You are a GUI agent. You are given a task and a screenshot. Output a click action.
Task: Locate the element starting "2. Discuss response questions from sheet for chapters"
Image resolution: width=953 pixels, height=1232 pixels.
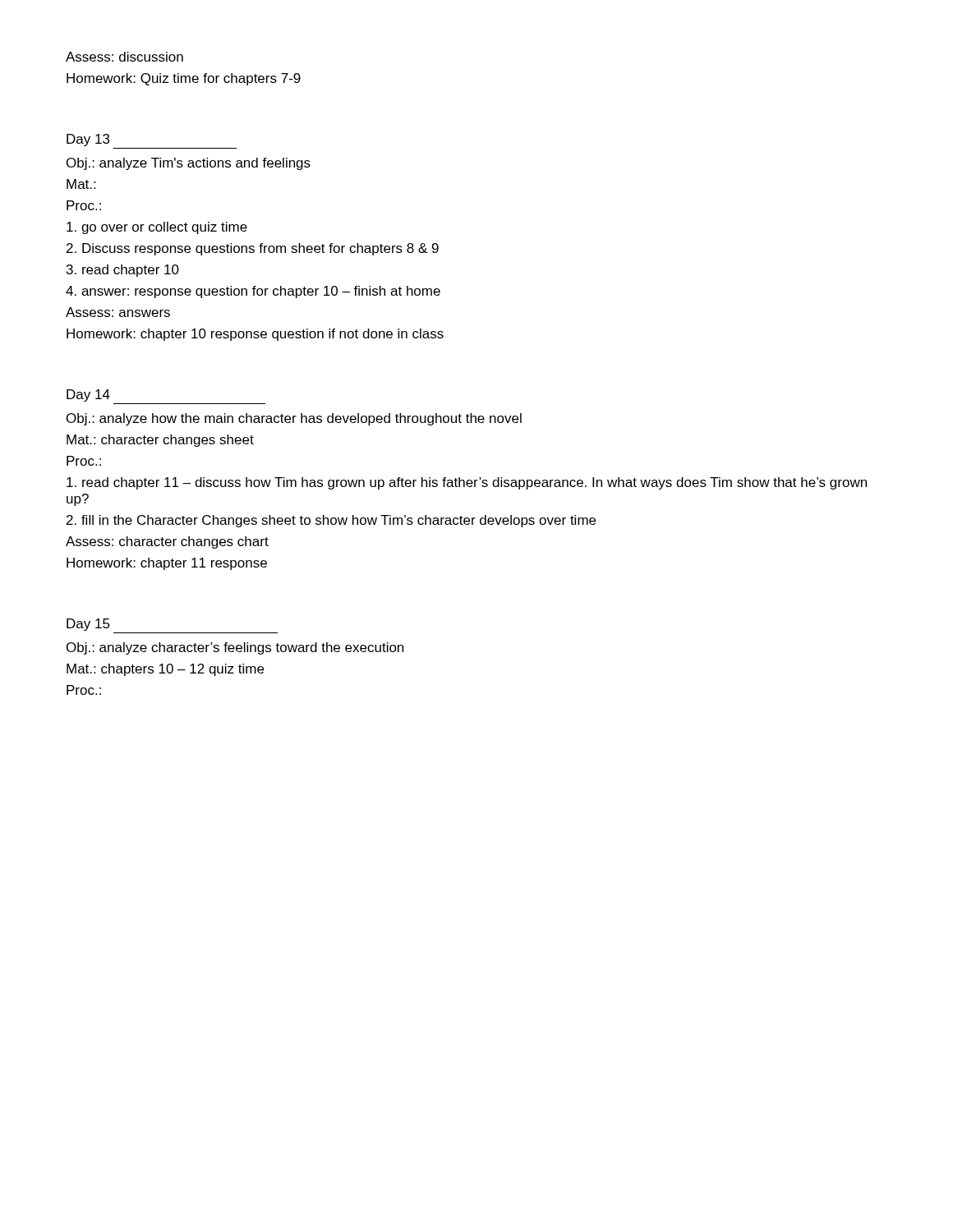(x=252, y=248)
